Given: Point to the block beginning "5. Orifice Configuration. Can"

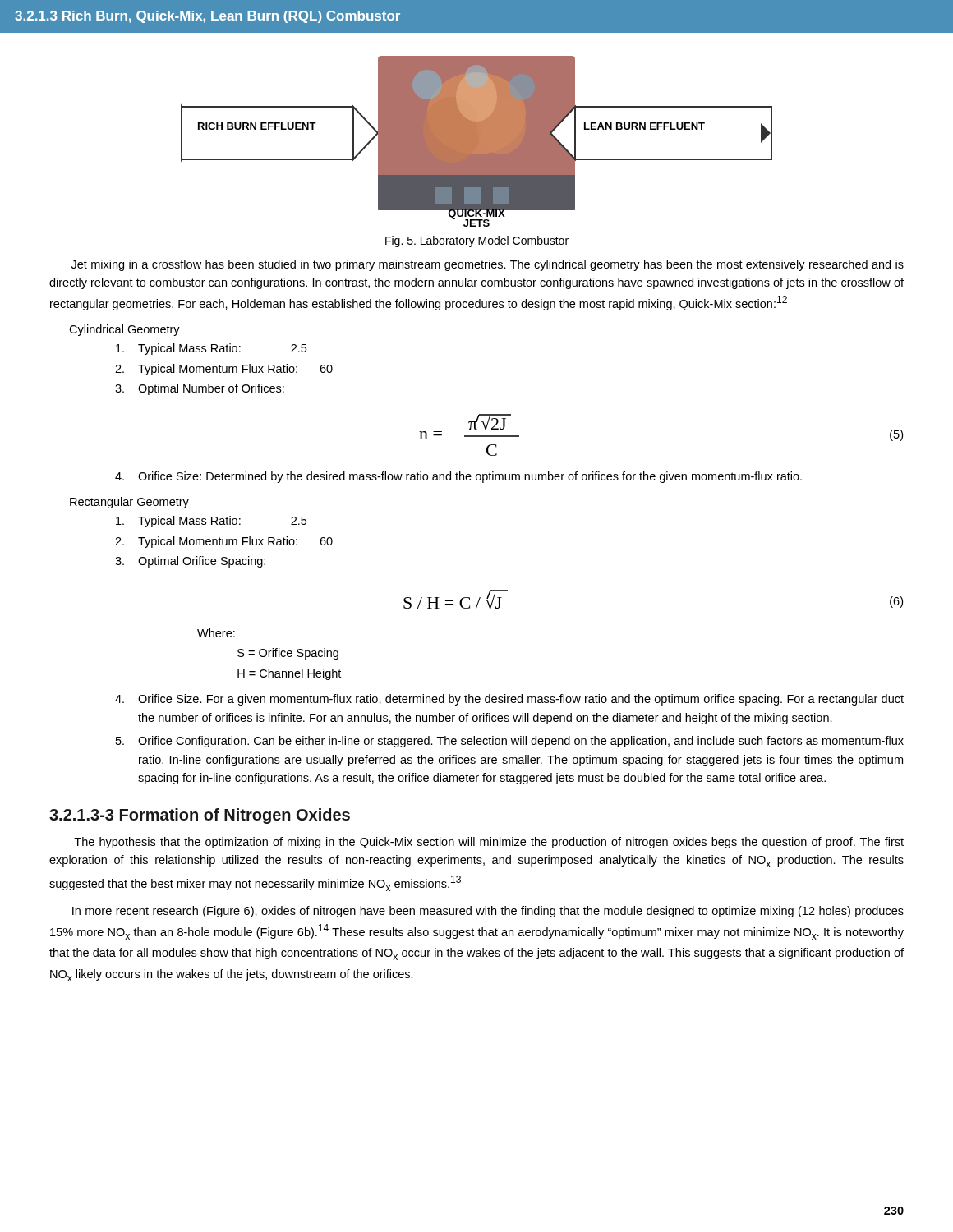Looking at the screenshot, I should pos(509,760).
